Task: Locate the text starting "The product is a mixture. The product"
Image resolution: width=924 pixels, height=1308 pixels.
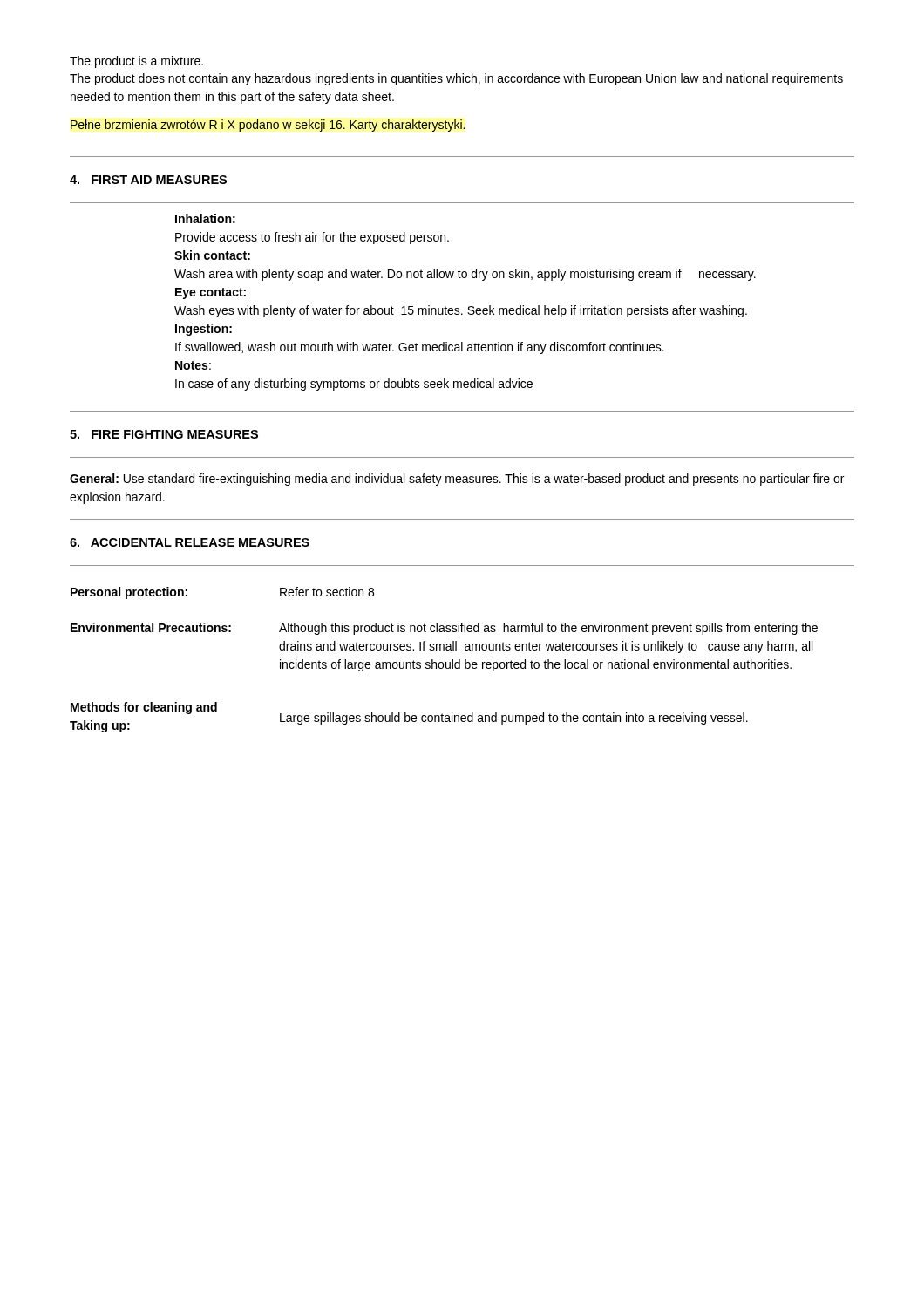Action: click(456, 79)
